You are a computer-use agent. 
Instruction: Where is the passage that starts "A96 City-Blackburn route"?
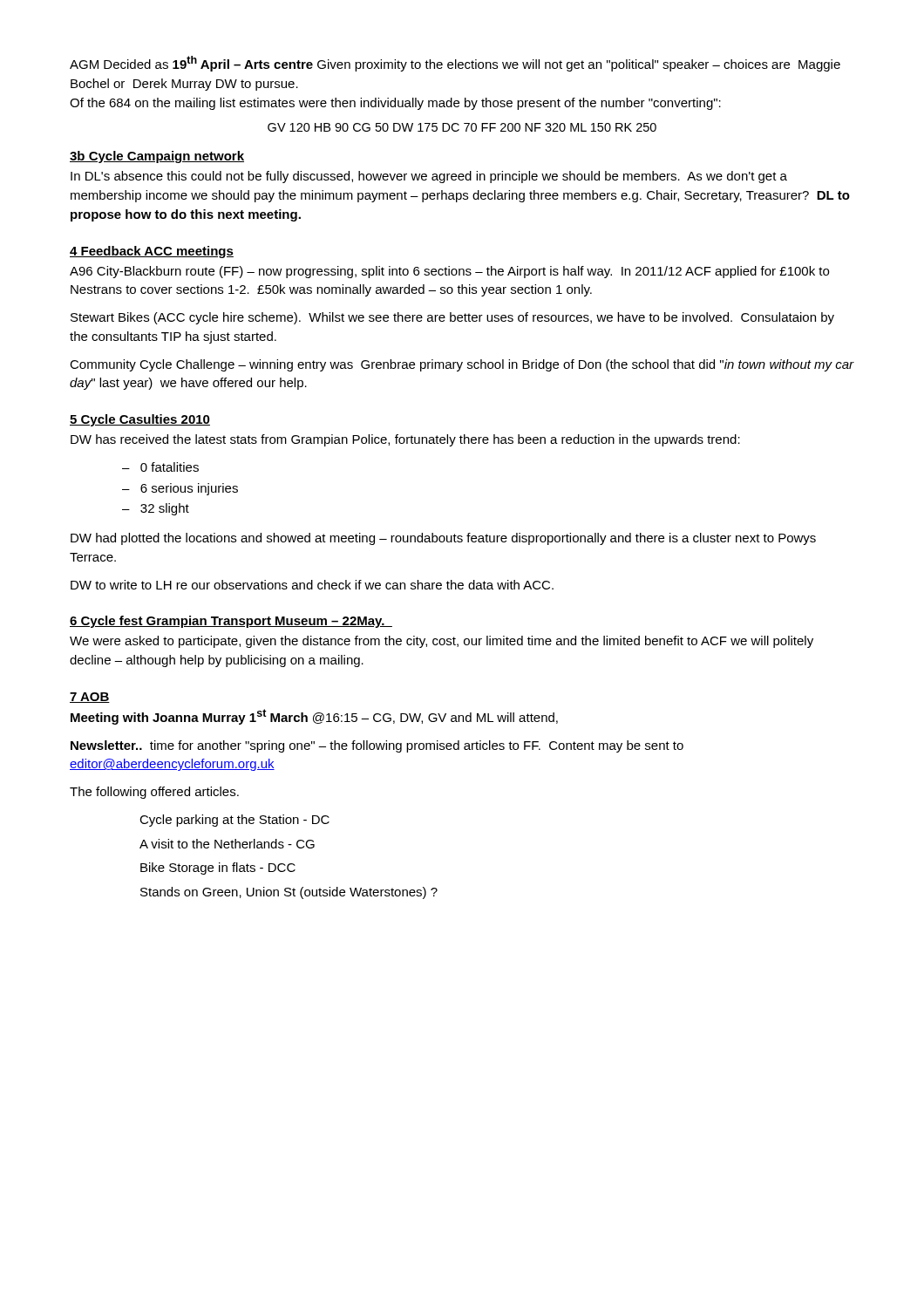pos(462,280)
